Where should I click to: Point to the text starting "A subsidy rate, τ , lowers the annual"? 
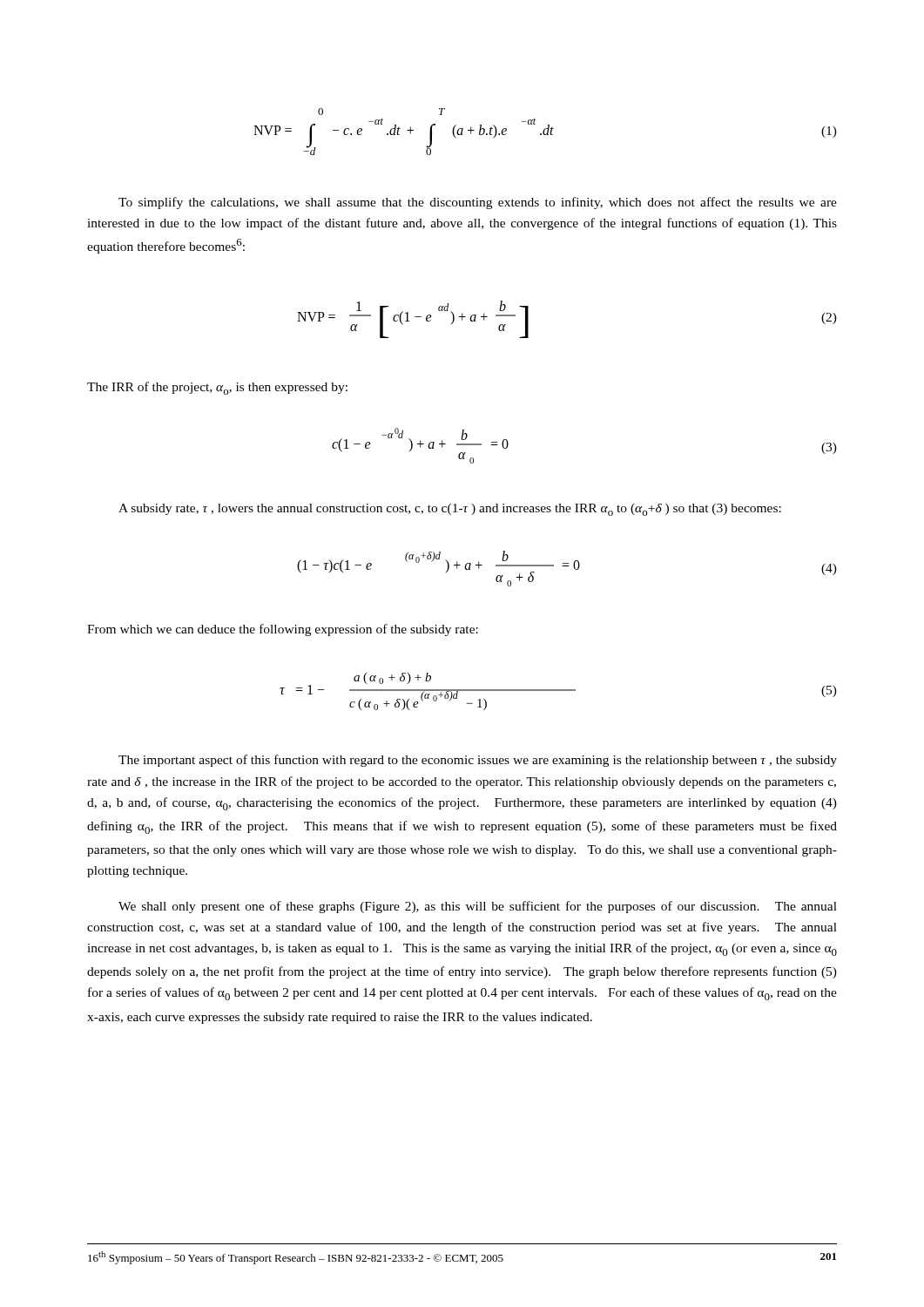(x=450, y=509)
